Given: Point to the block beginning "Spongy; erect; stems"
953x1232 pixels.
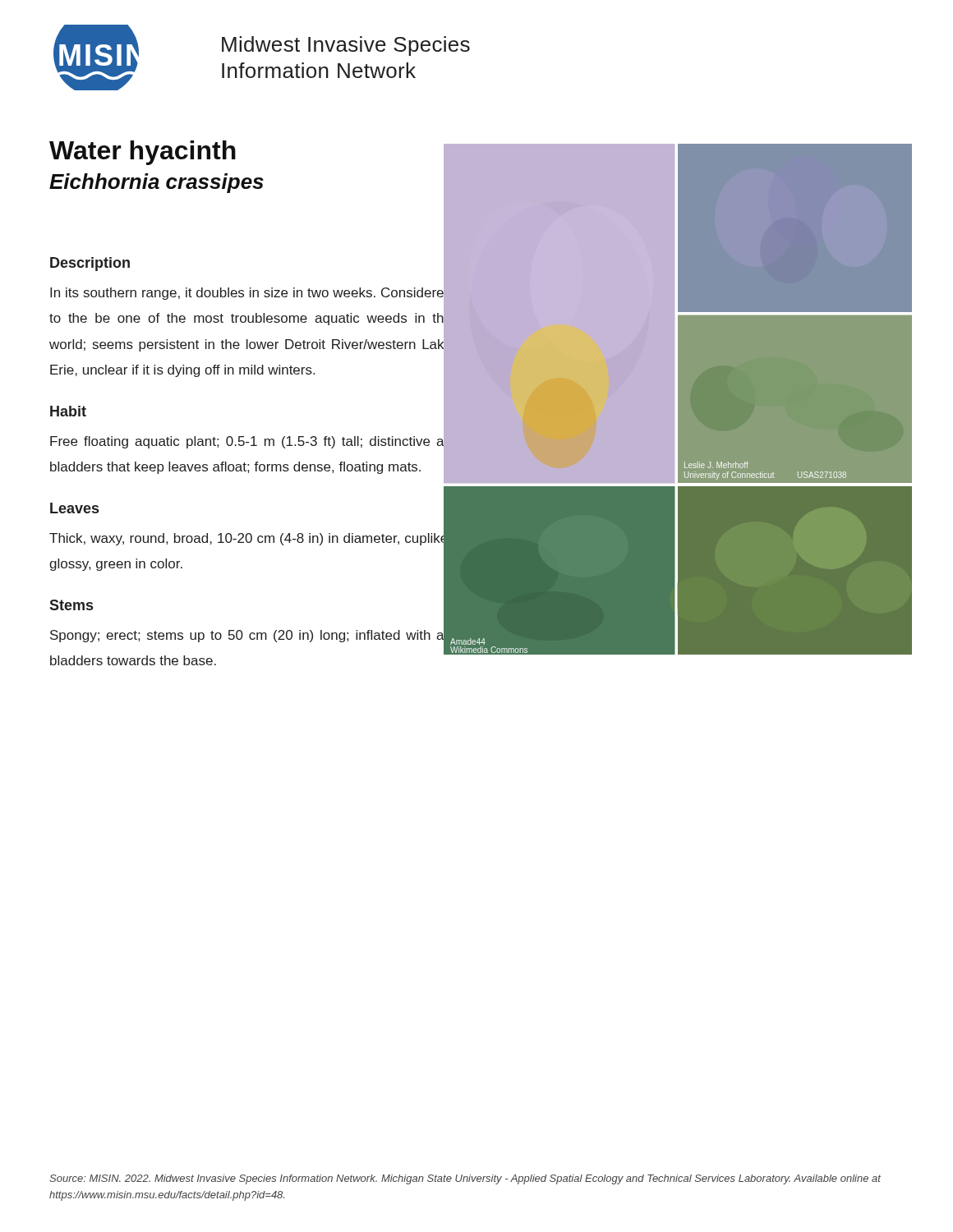Looking at the screenshot, I should 251,648.
